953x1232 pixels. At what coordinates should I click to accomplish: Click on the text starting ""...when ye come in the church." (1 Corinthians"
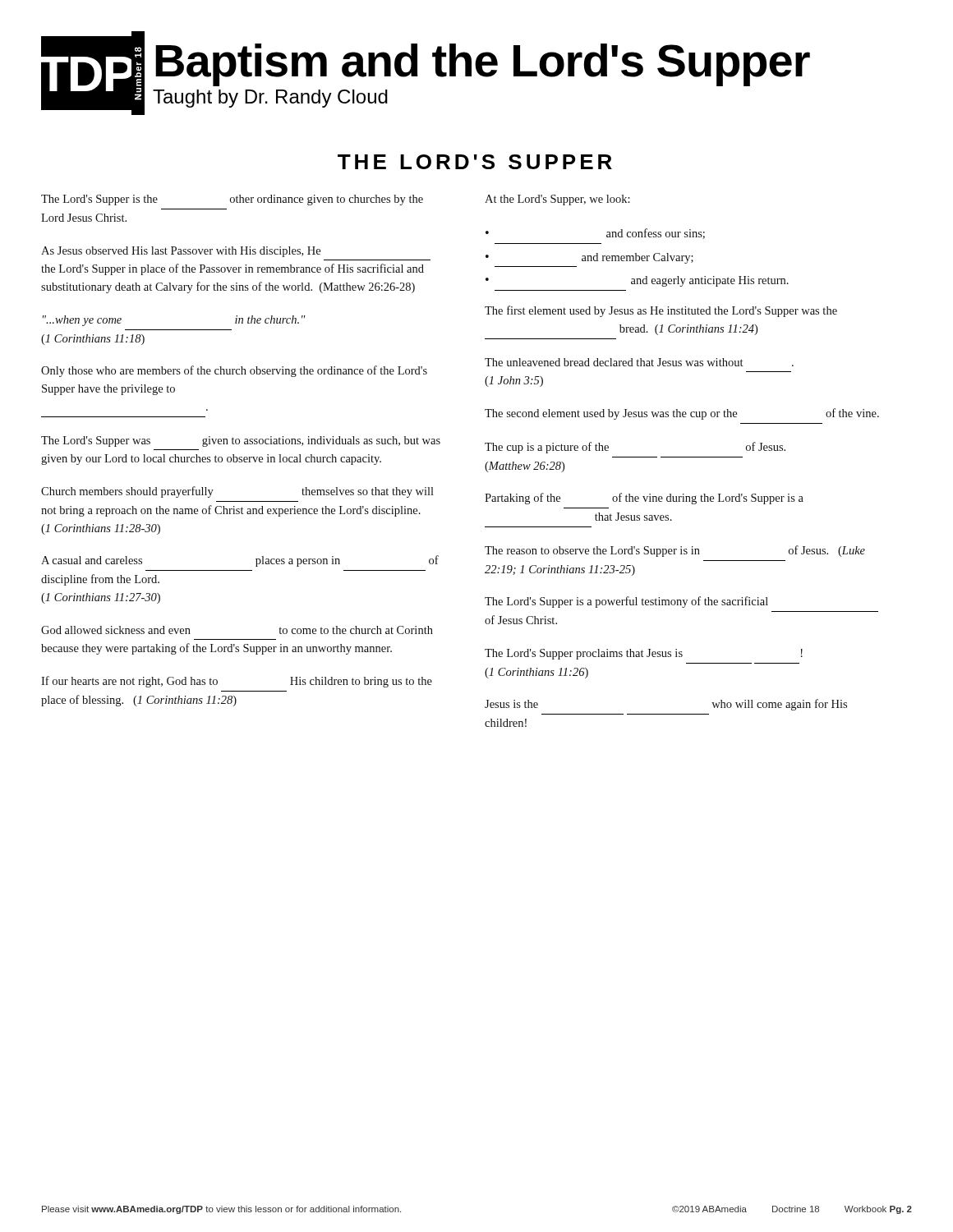point(173,329)
